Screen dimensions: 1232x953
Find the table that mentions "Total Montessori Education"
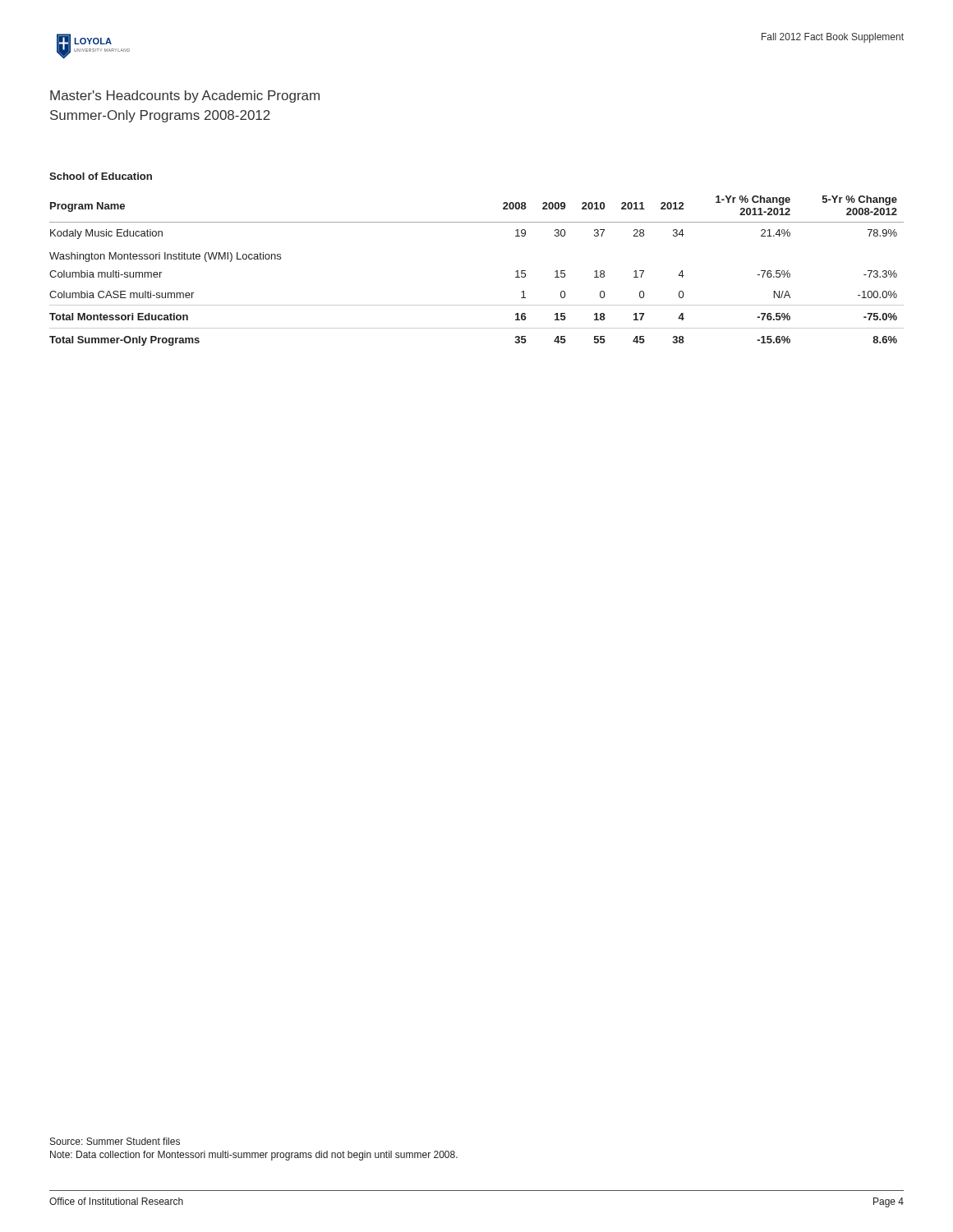click(476, 270)
